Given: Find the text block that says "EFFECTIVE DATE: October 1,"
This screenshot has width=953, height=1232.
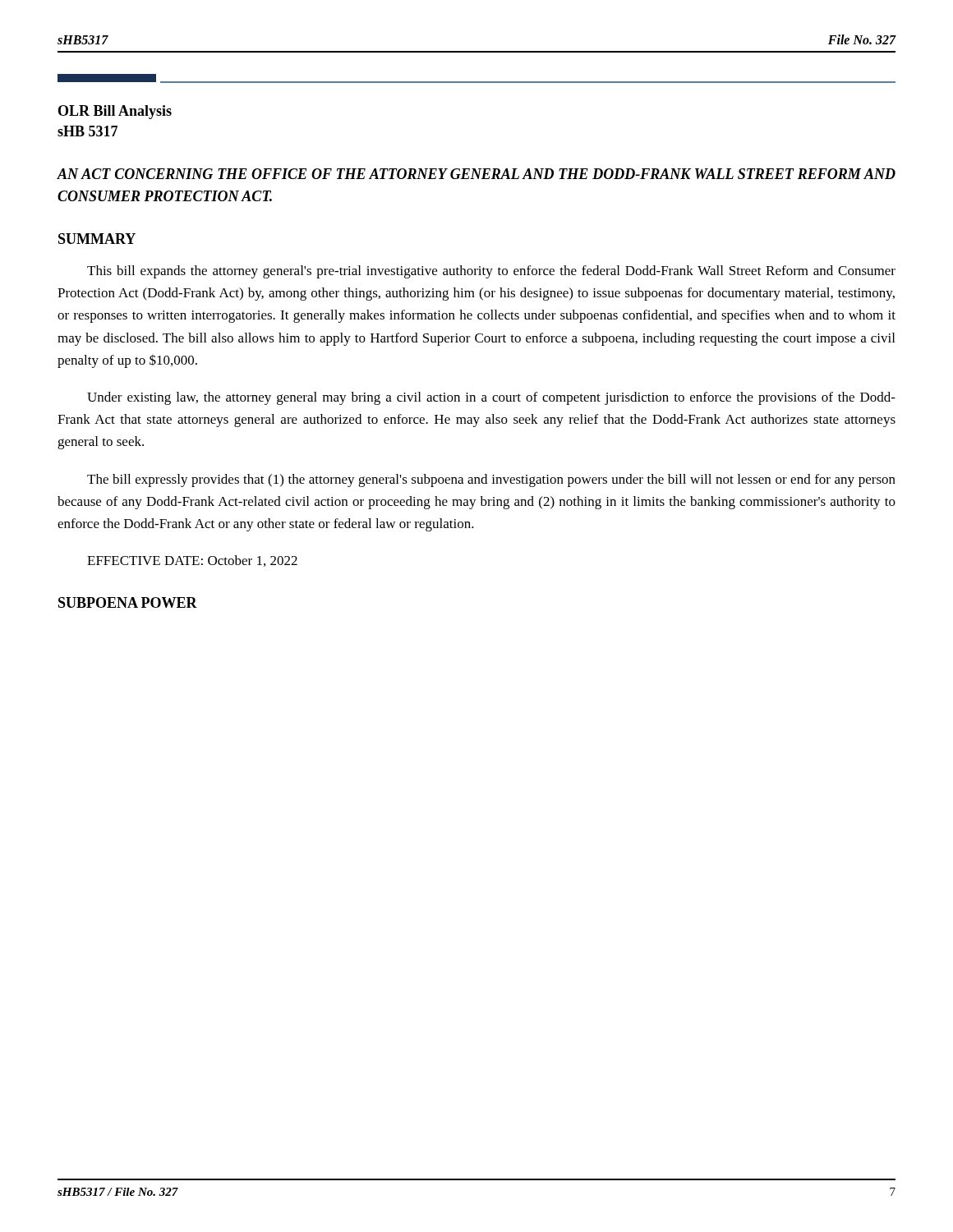Looking at the screenshot, I should point(192,561).
